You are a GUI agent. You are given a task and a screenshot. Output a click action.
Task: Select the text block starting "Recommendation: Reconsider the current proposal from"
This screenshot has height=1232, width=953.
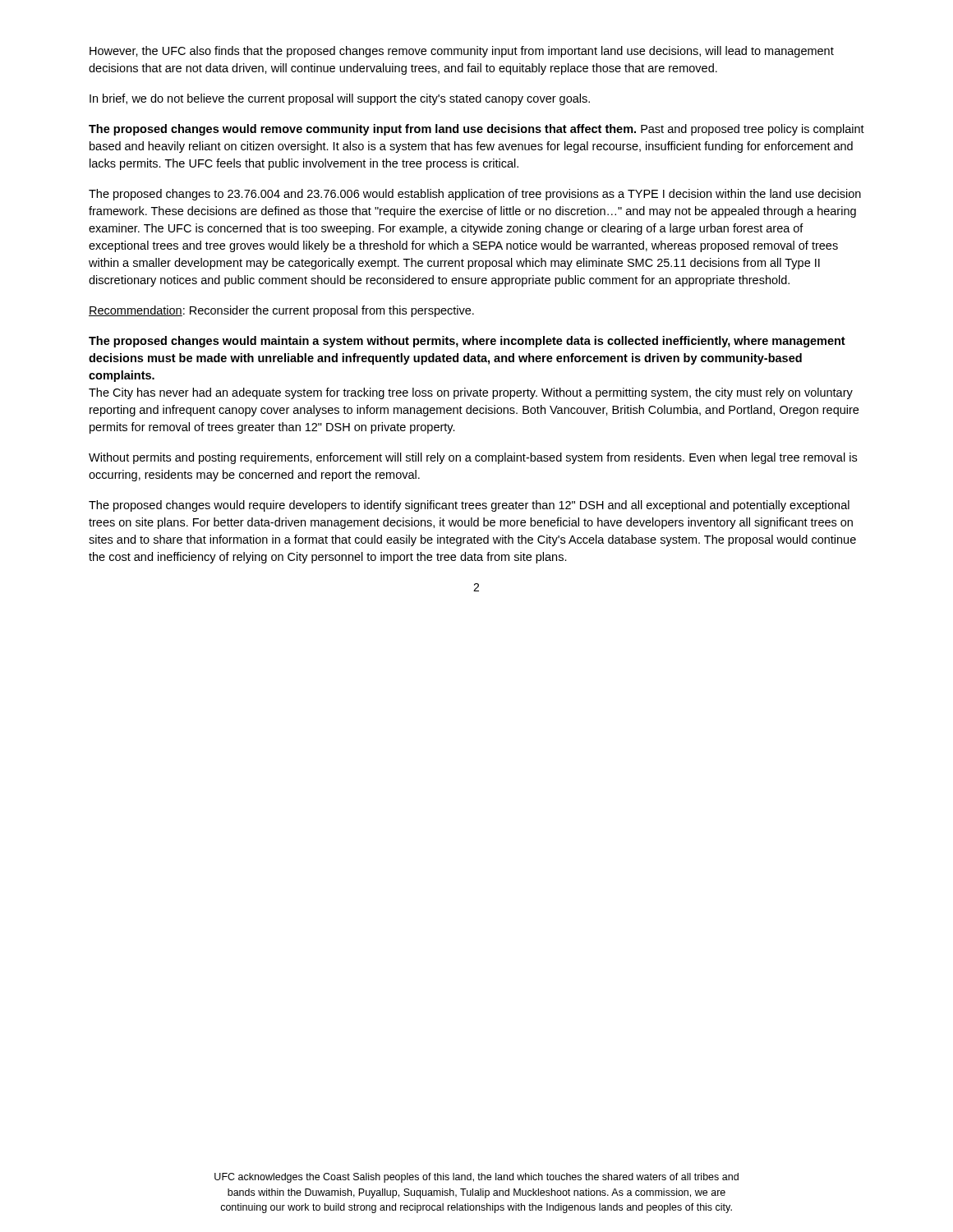[x=282, y=311]
